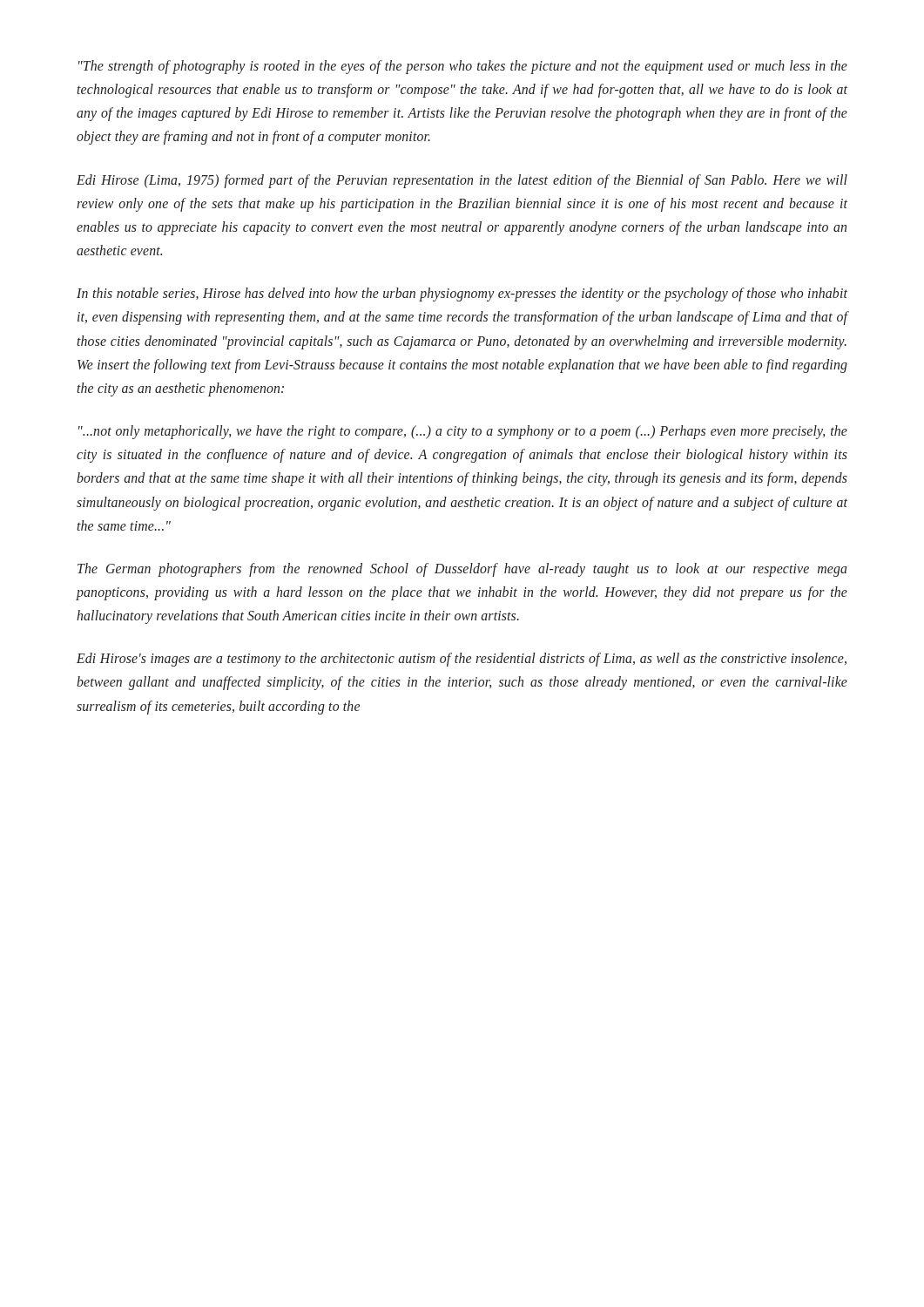The height and width of the screenshot is (1307, 924).
Task: Click on the text block with the text "In this notable series, Hirose"
Action: point(462,341)
